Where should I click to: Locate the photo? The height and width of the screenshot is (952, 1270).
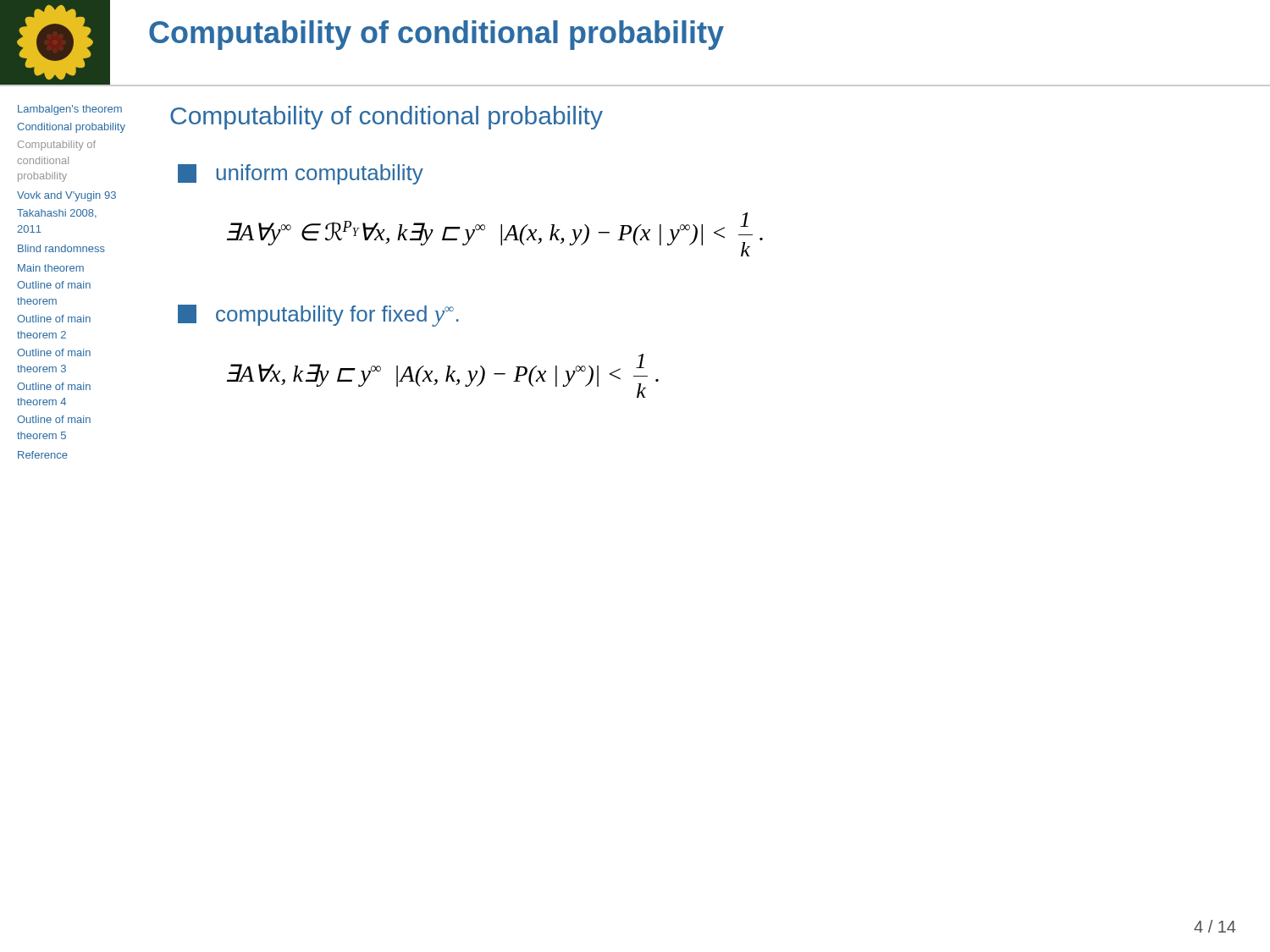[x=55, y=42]
